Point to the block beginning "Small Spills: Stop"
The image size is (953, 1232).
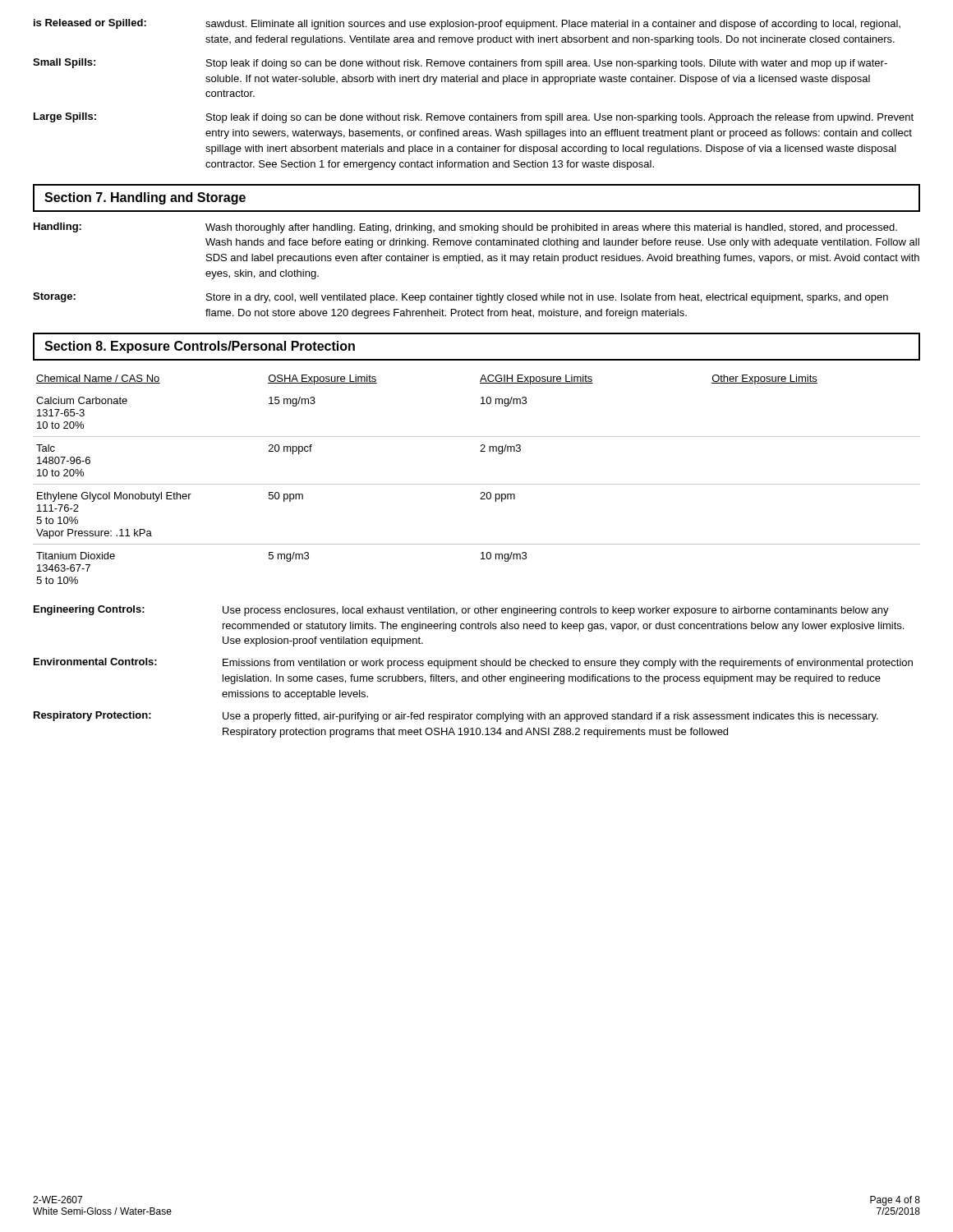[476, 79]
